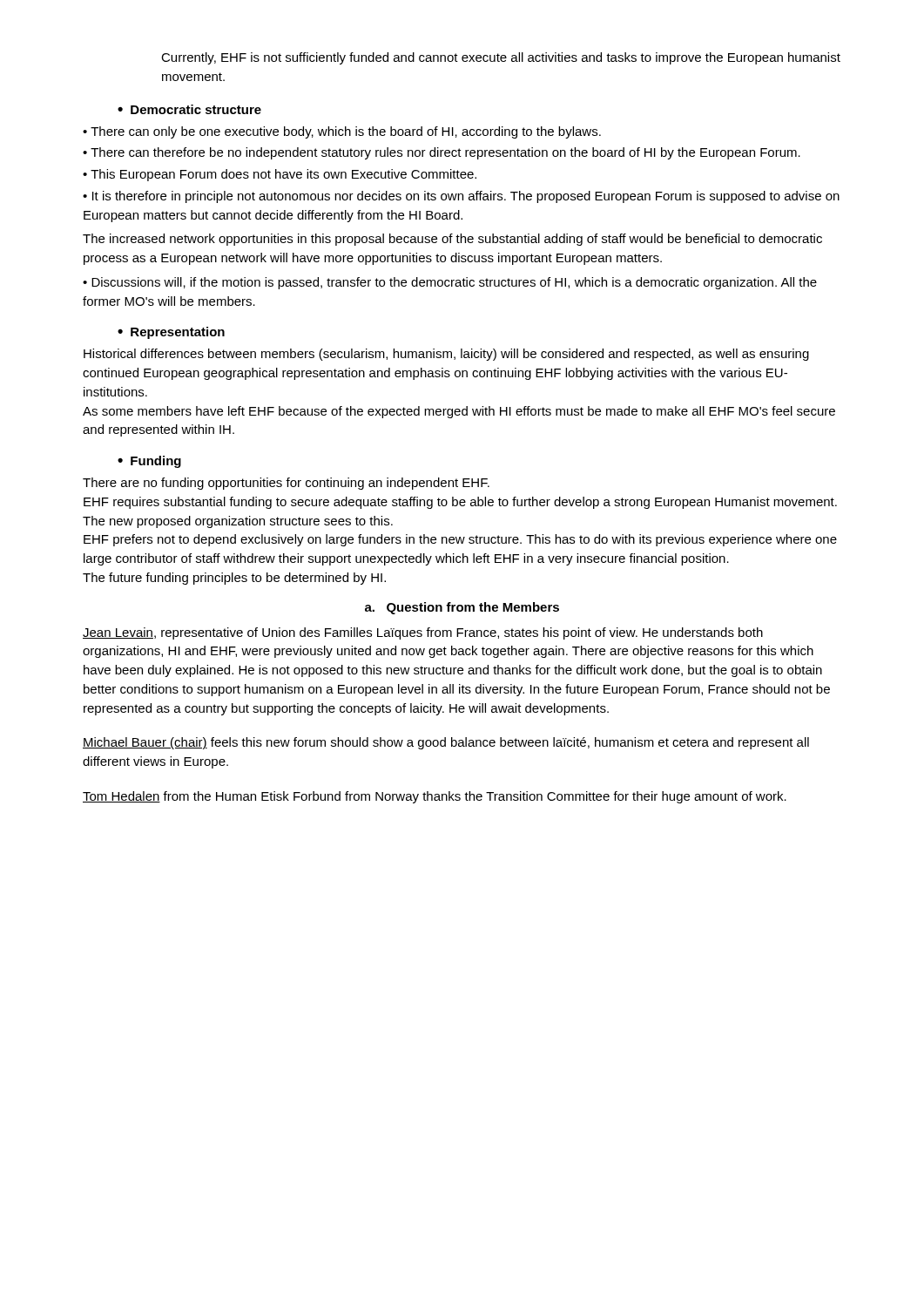Image resolution: width=924 pixels, height=1307 pixels.
Task: Select the list item that says "• Discussions will, if the motion is"
Action: (x=450, y=291)
